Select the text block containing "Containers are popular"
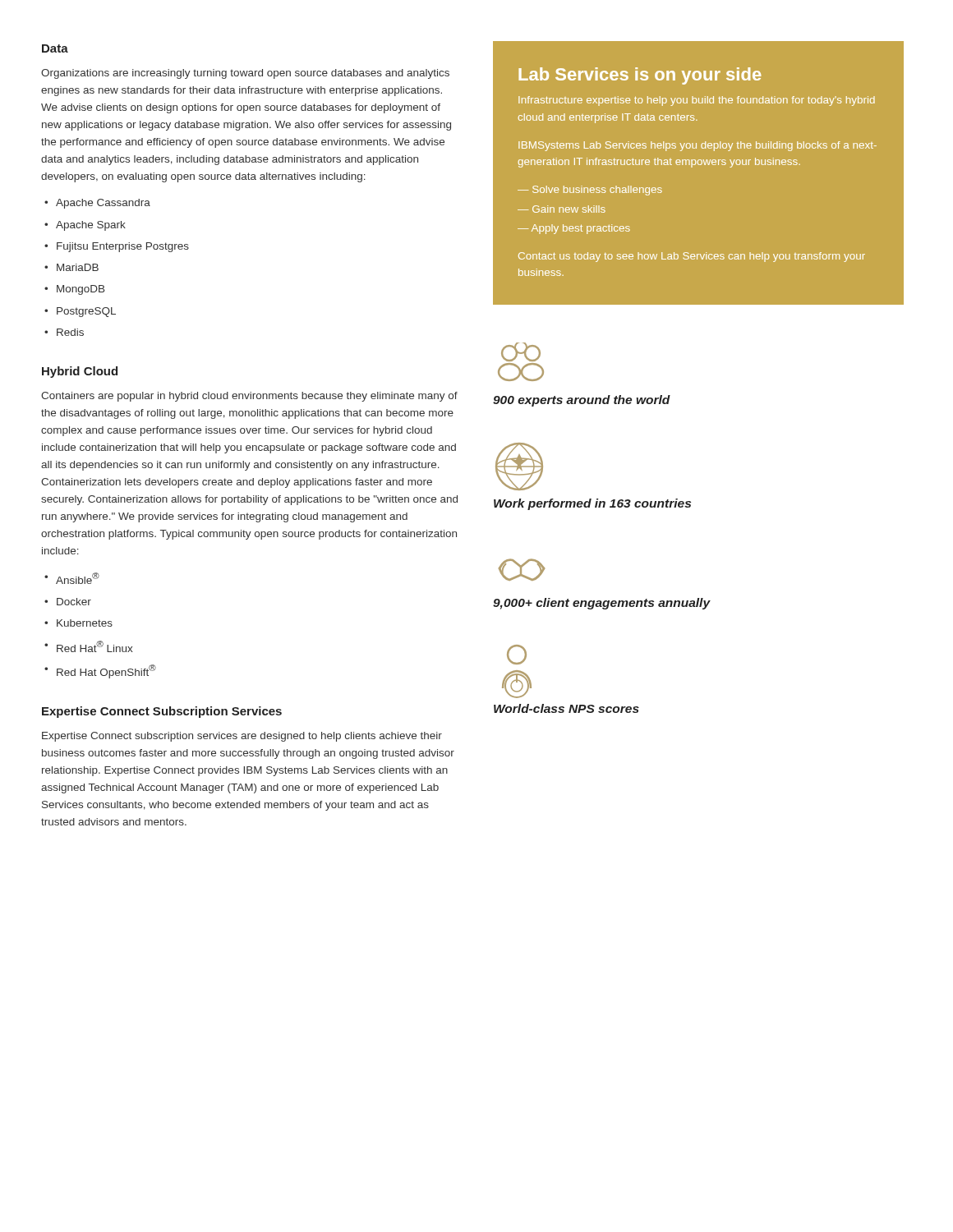Image resolution: width=953 pixels, height=1232 pixels. [251, 474]
